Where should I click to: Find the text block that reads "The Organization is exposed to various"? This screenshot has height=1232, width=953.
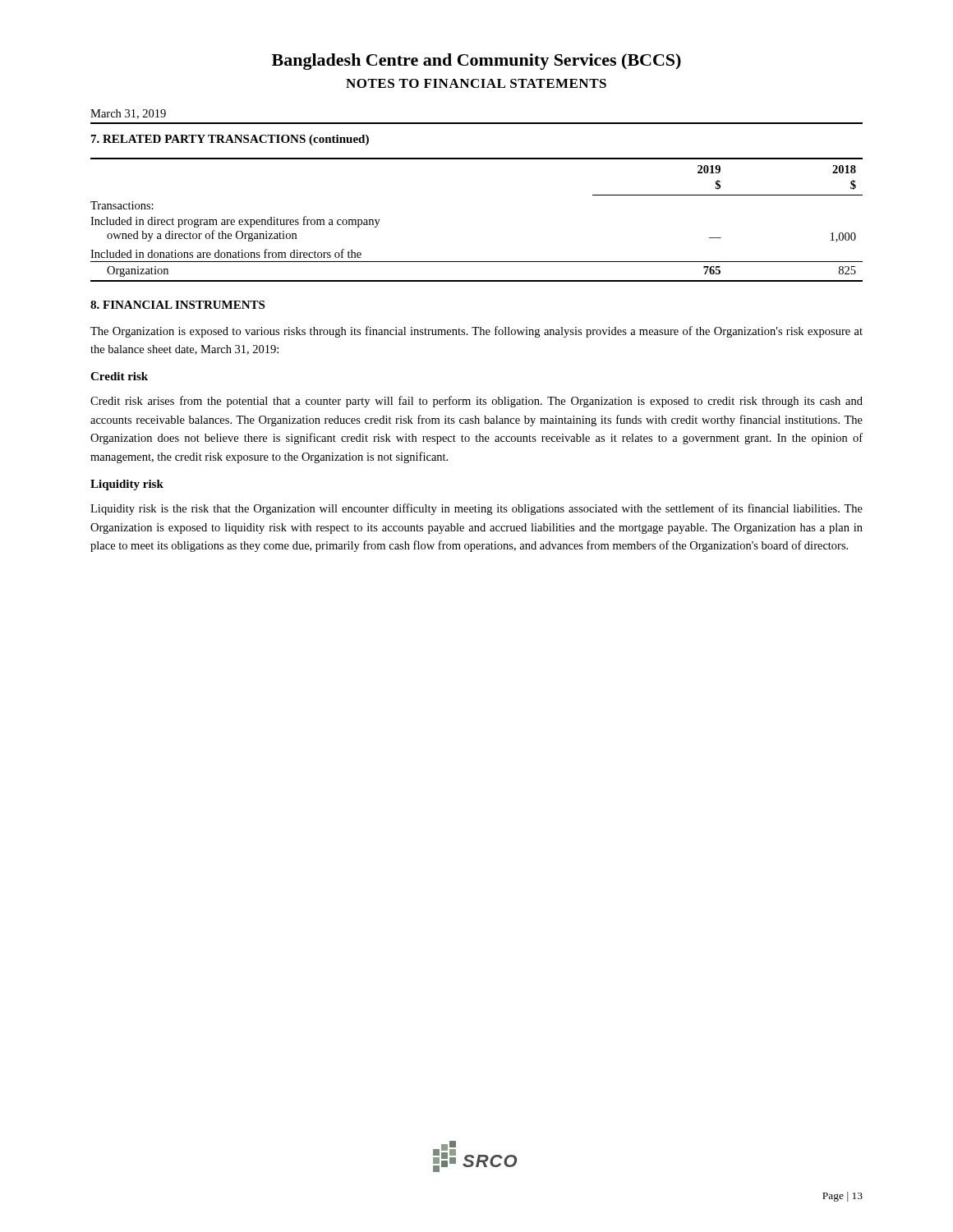click(x=476, y=340)
